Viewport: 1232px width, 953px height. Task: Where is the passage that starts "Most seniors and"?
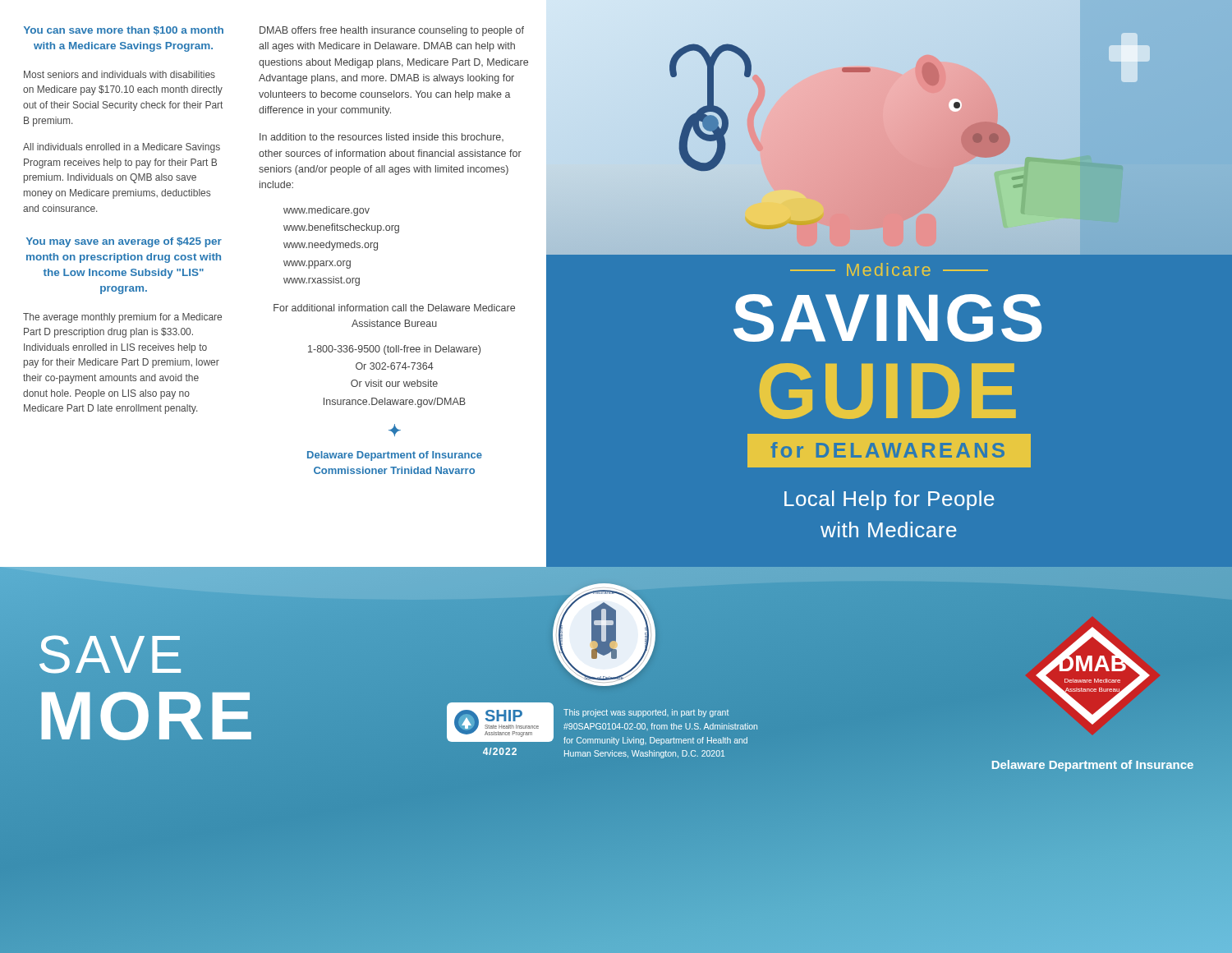tap(123, 97)
